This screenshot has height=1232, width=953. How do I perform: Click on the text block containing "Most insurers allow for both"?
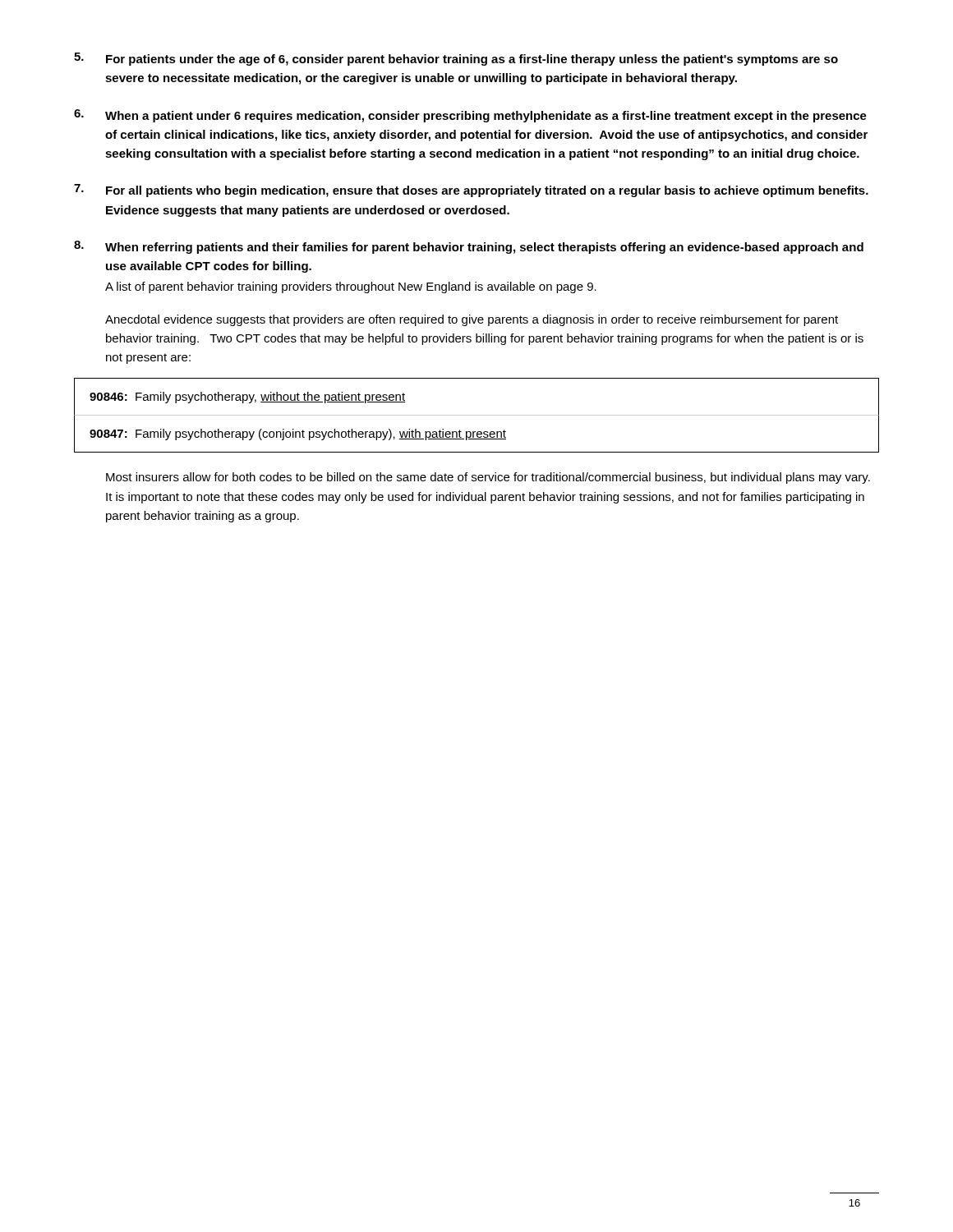tap(490, 496)
